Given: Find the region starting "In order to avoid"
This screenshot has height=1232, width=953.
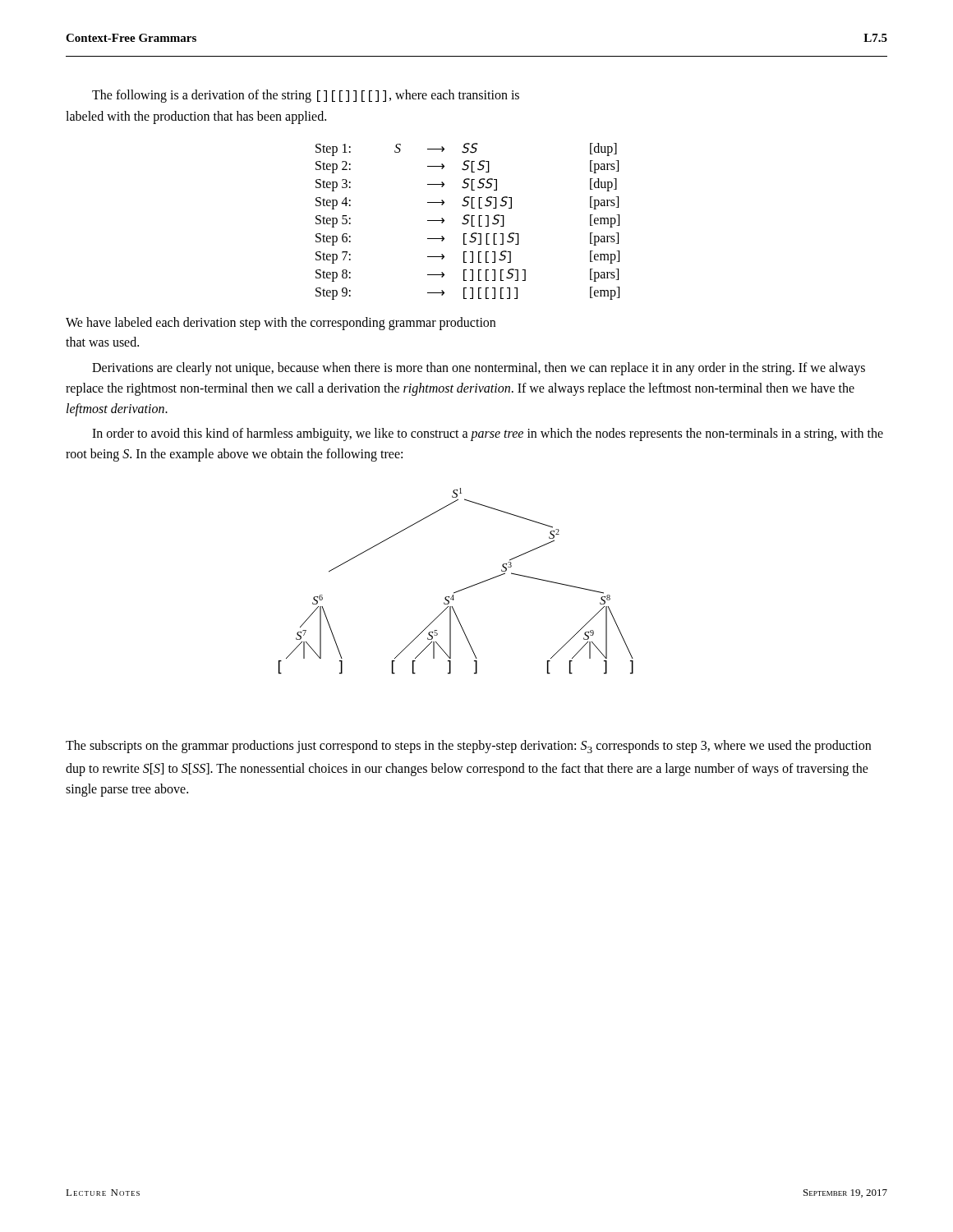Looking at the screenshot, I should point(476,445).
